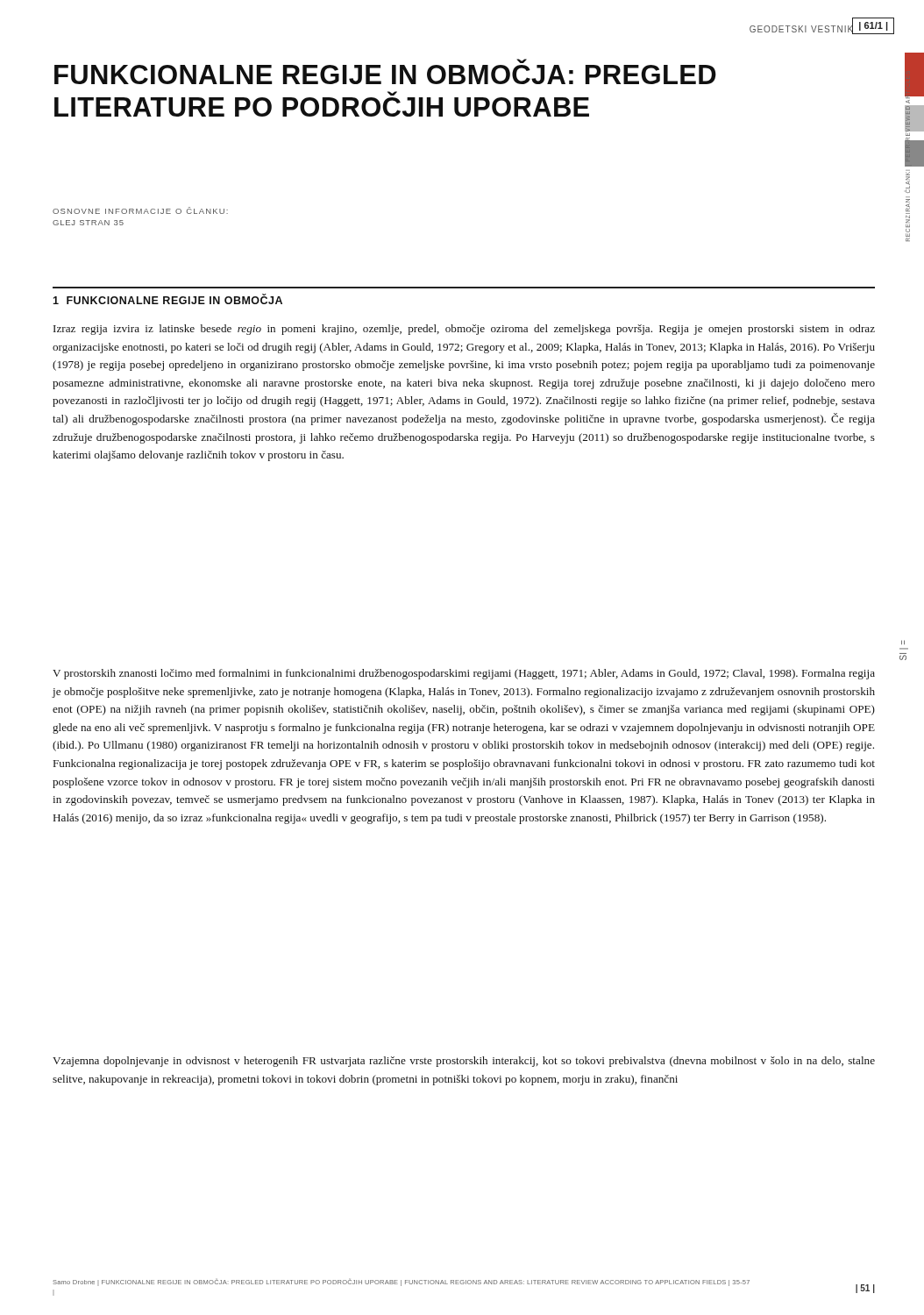
Task: Select the section header with the text "1 FUNKCIONALNE REGIJE"
Action: [x=167, y=299]
